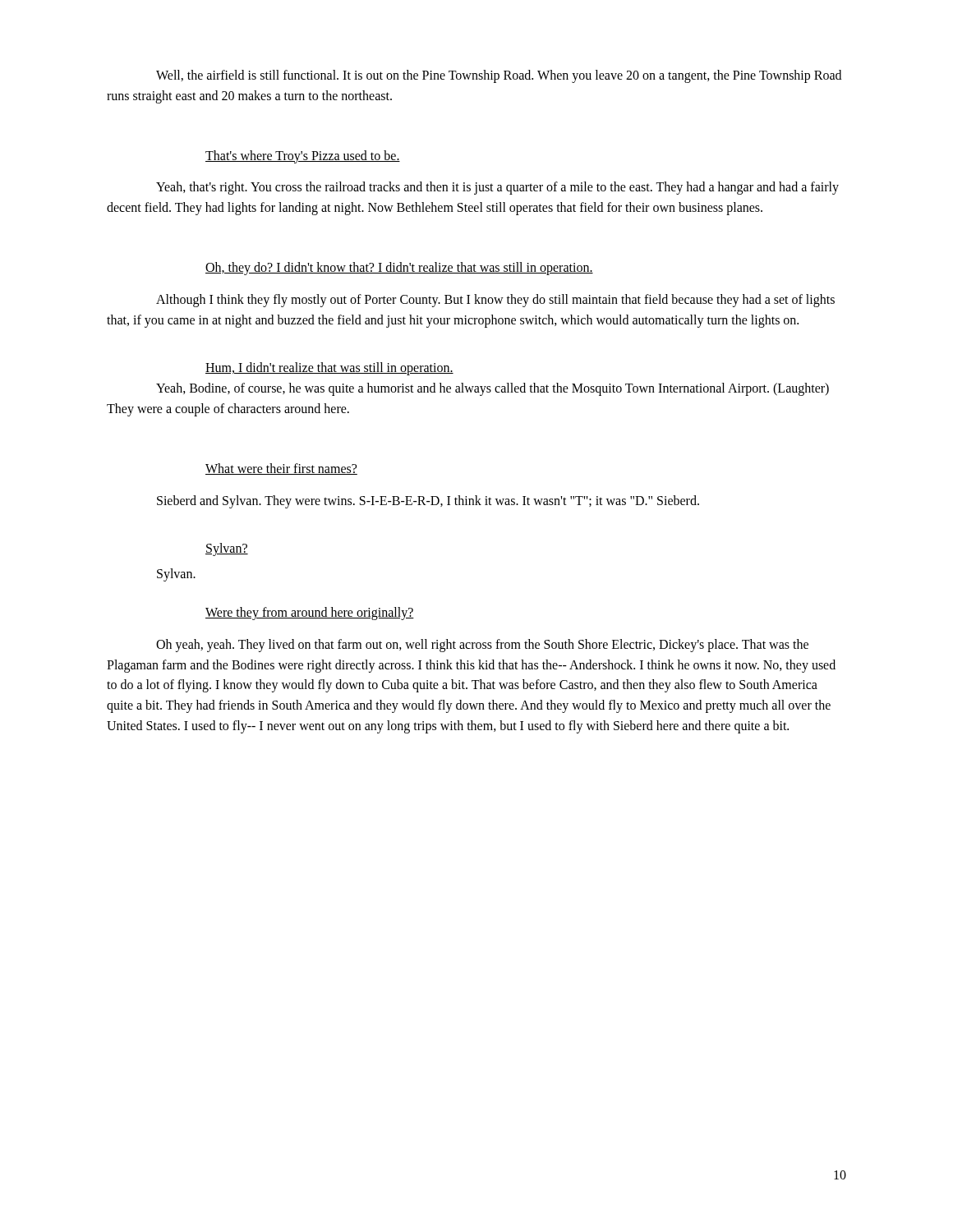Locate the passage starting "Were they from around here"

310,614
